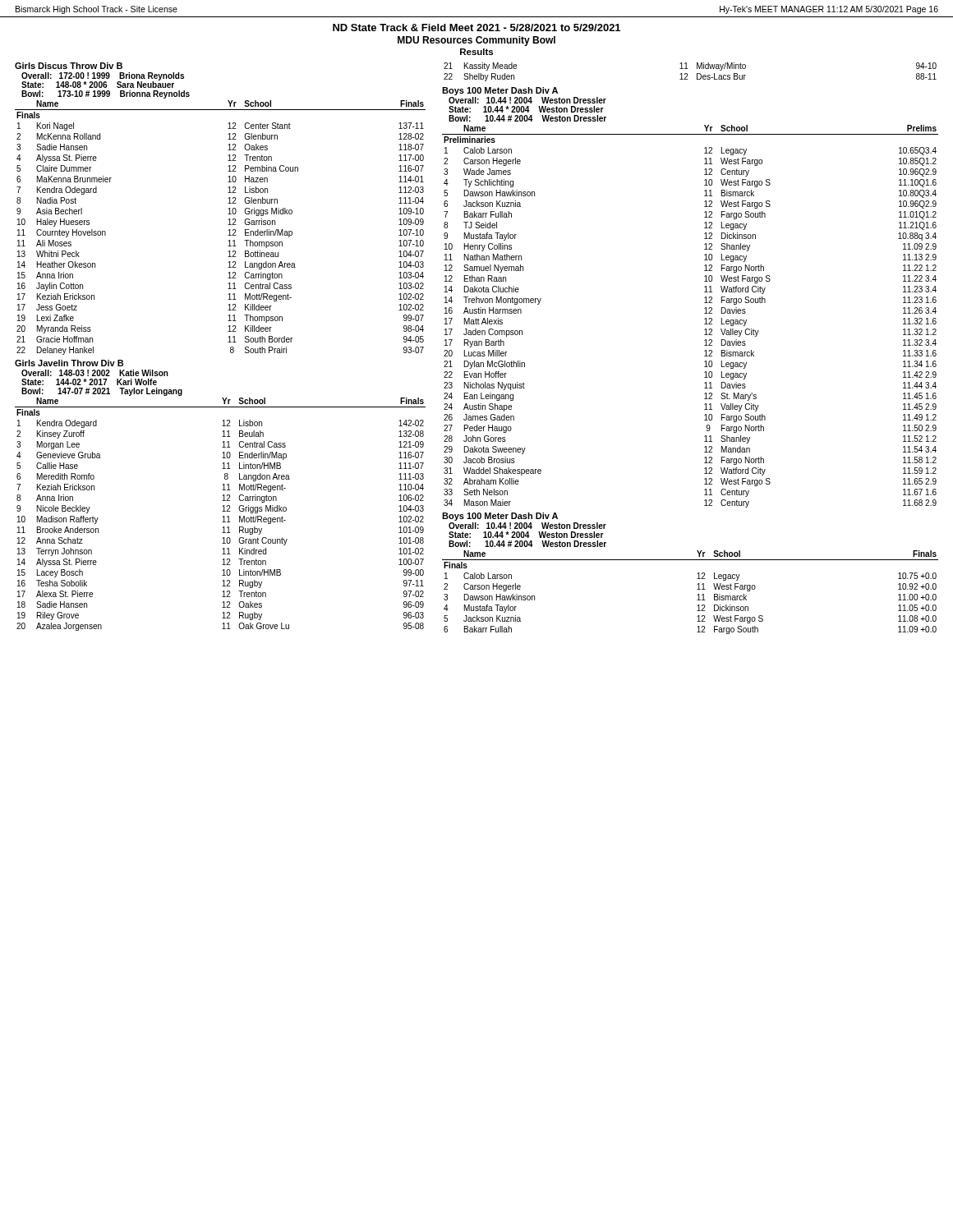Locate the table with the text "Genevieve Gruba"

click(x=220, y=514)
